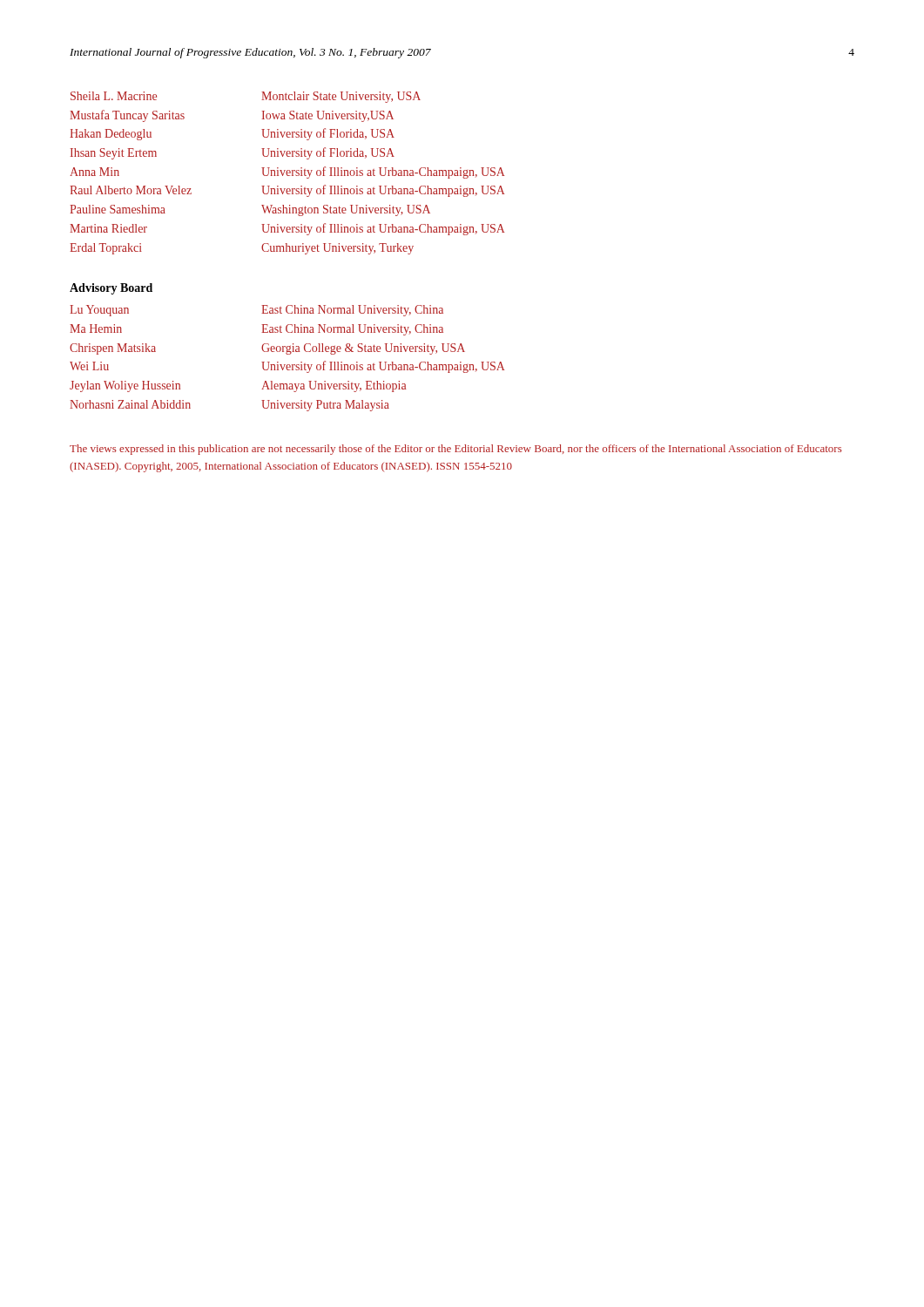Point to the element starting "The views expressed"
The height and width of the screenshot is (1307, 924).
(456, 457)
